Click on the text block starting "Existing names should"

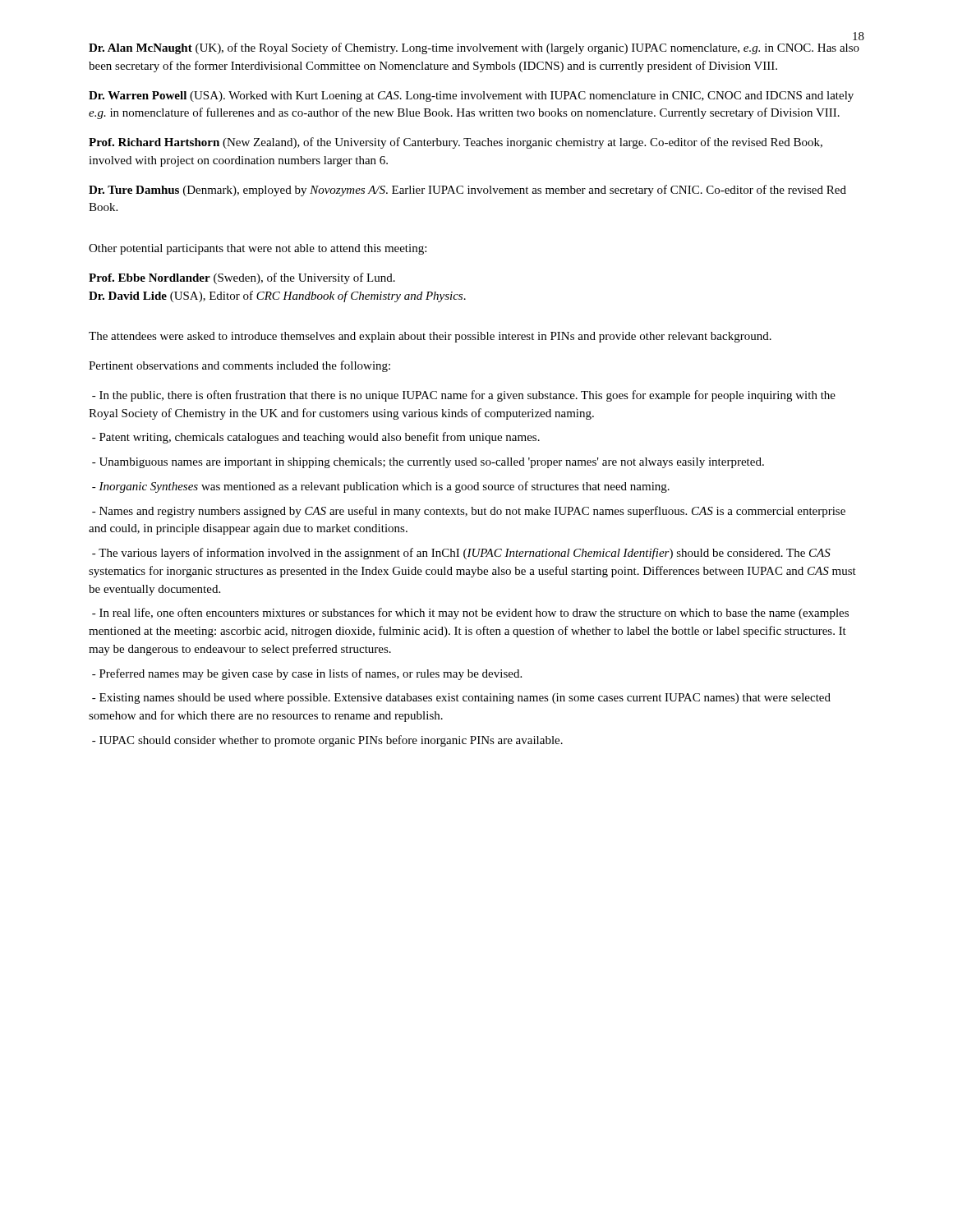pyautogui.click(x=460, y=706)
